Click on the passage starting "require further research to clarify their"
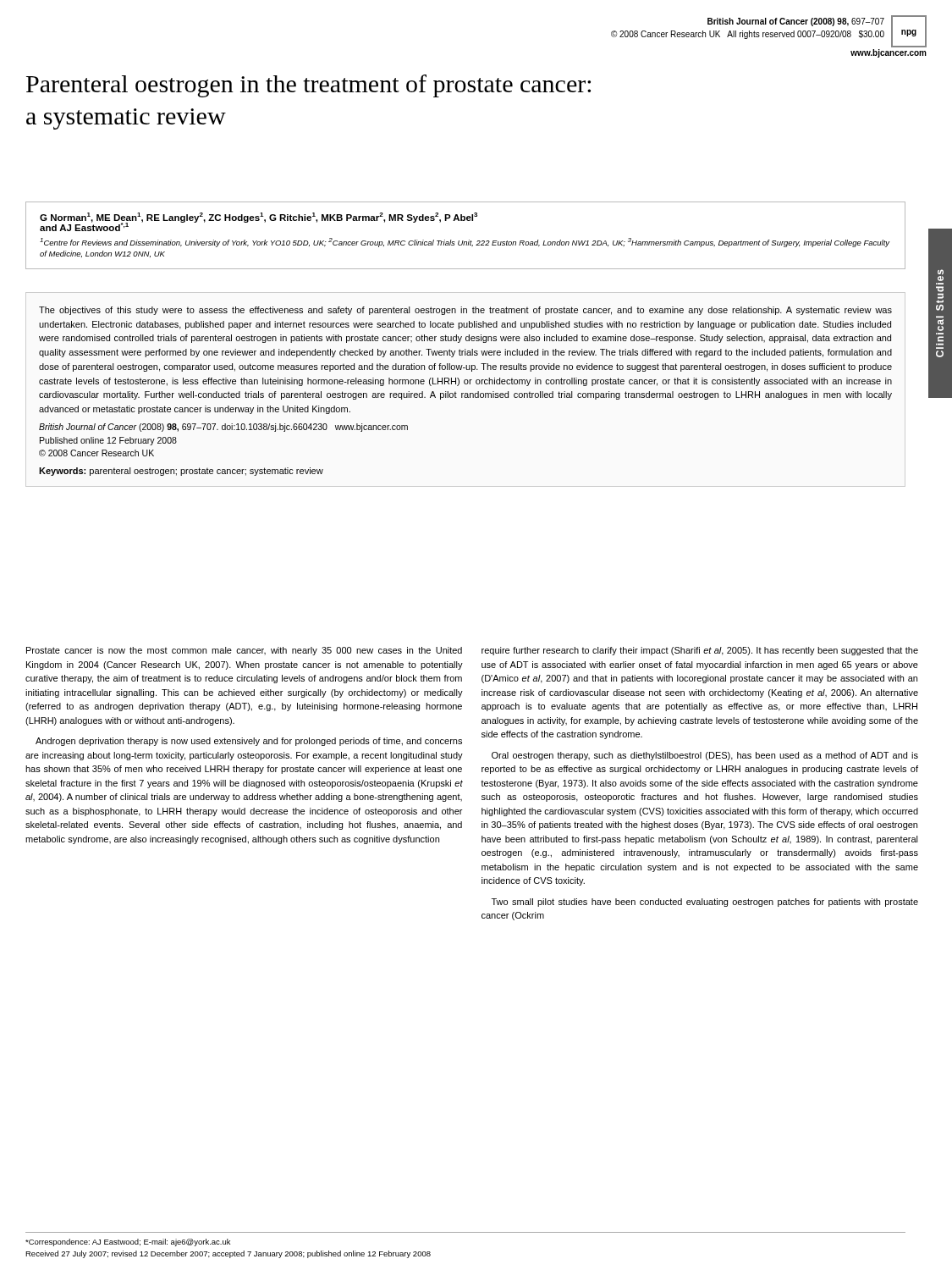 (700, 692)
